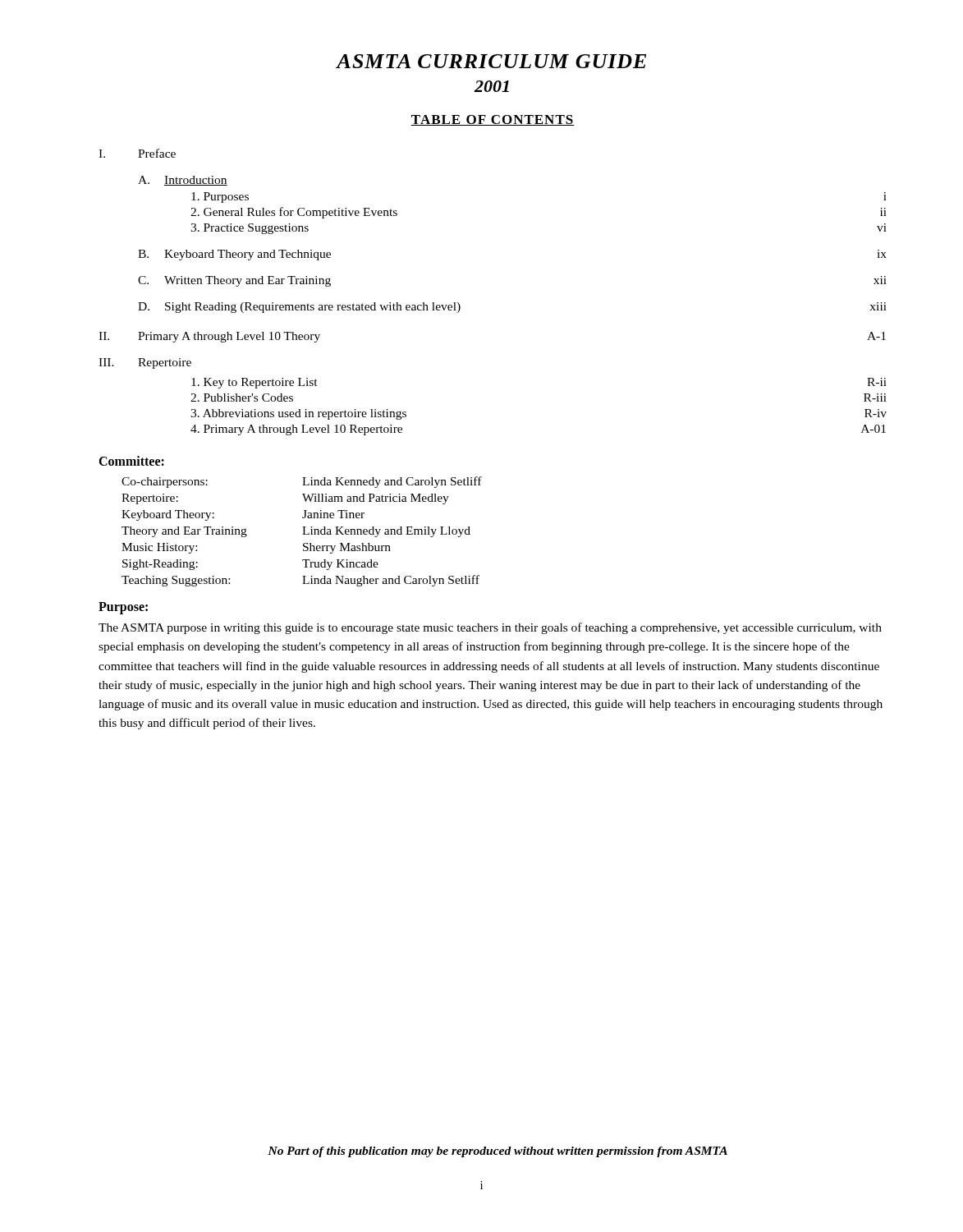963x1232 pixels.
Task: Click the passage that begins "II. Primary A through Level 10 Theory"
Action: point(223,338)
